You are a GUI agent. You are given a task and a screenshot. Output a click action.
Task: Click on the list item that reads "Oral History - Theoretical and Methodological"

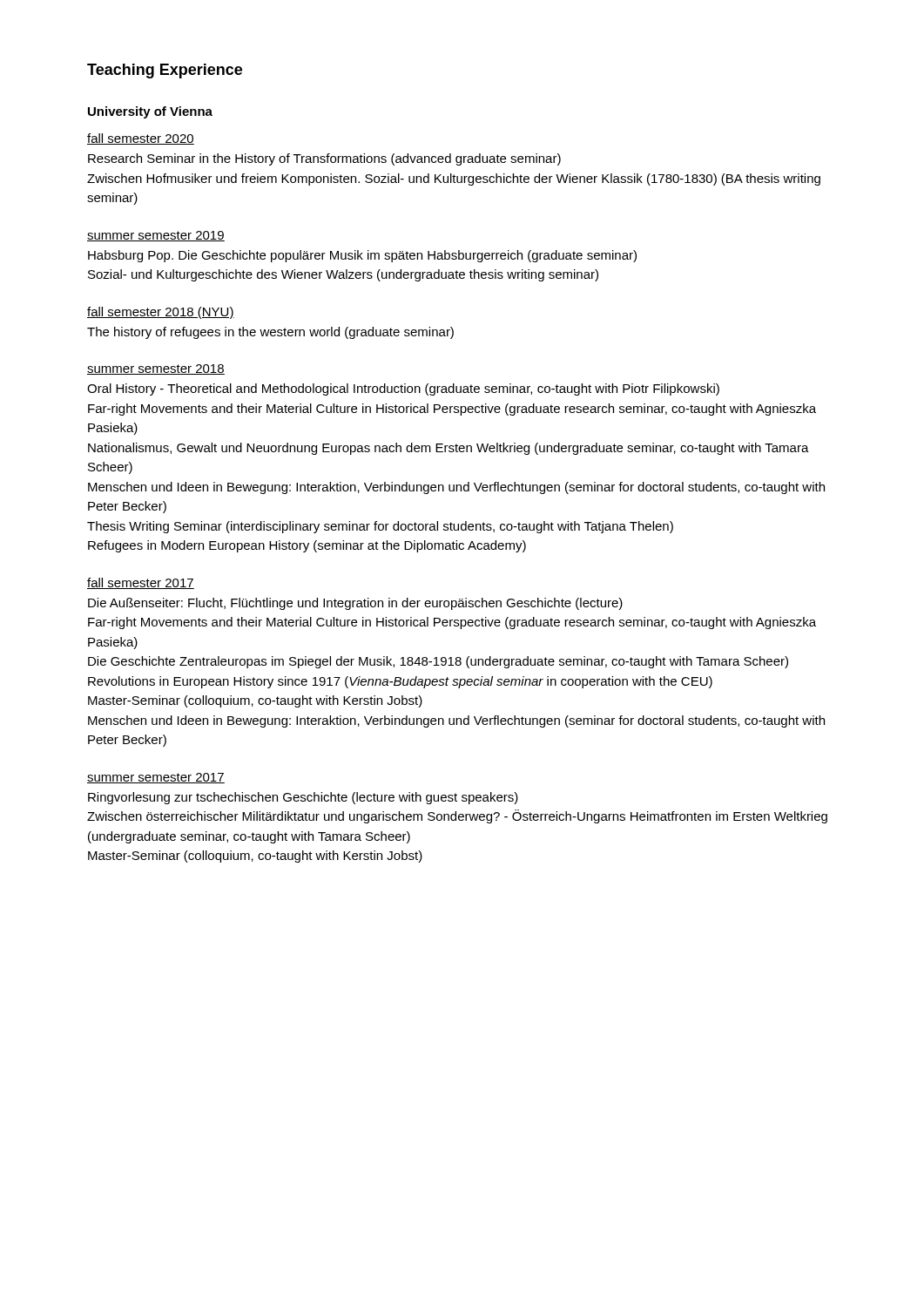404,388
